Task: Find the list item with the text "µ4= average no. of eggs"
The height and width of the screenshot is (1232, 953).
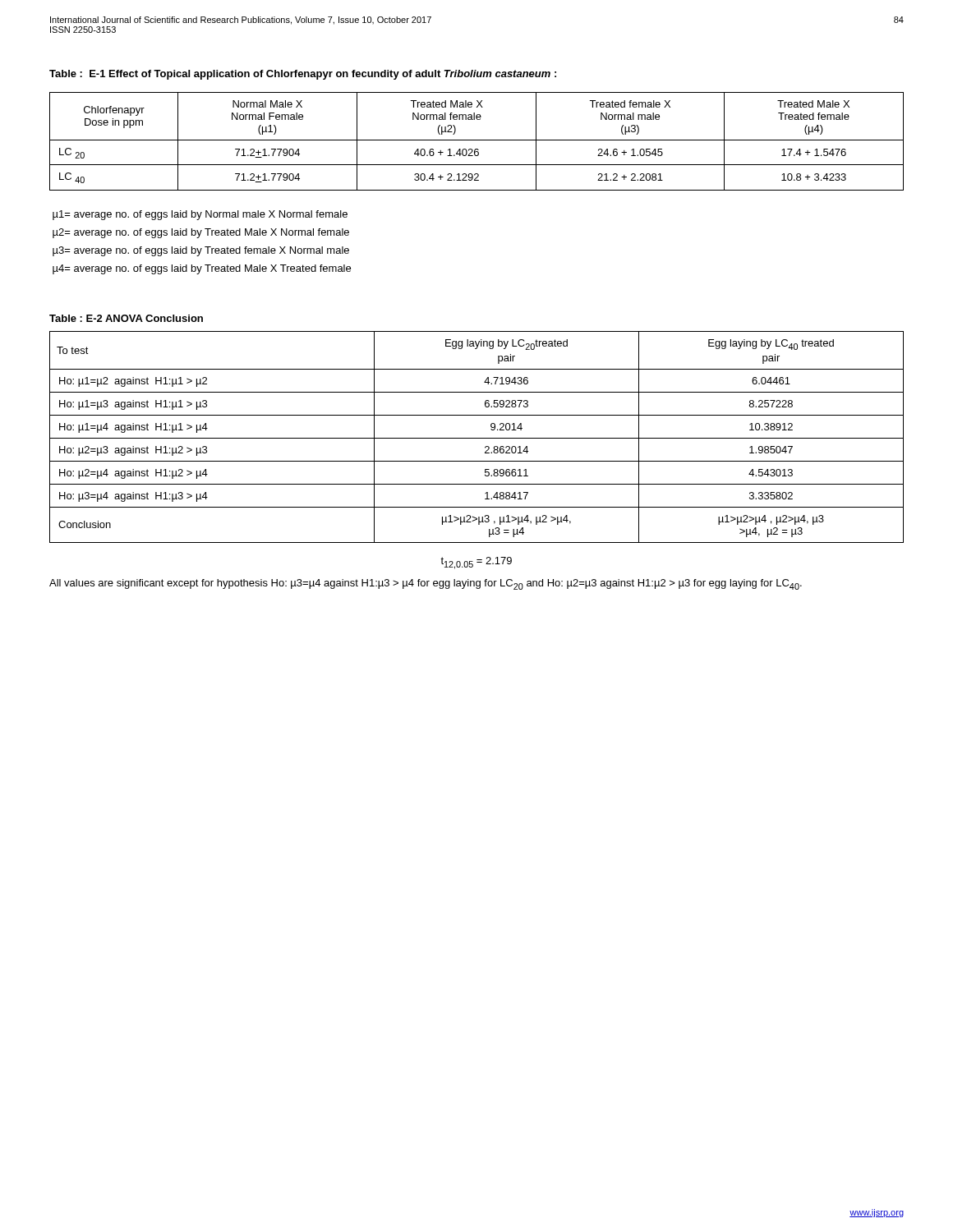Action: (x=200, y=268)
